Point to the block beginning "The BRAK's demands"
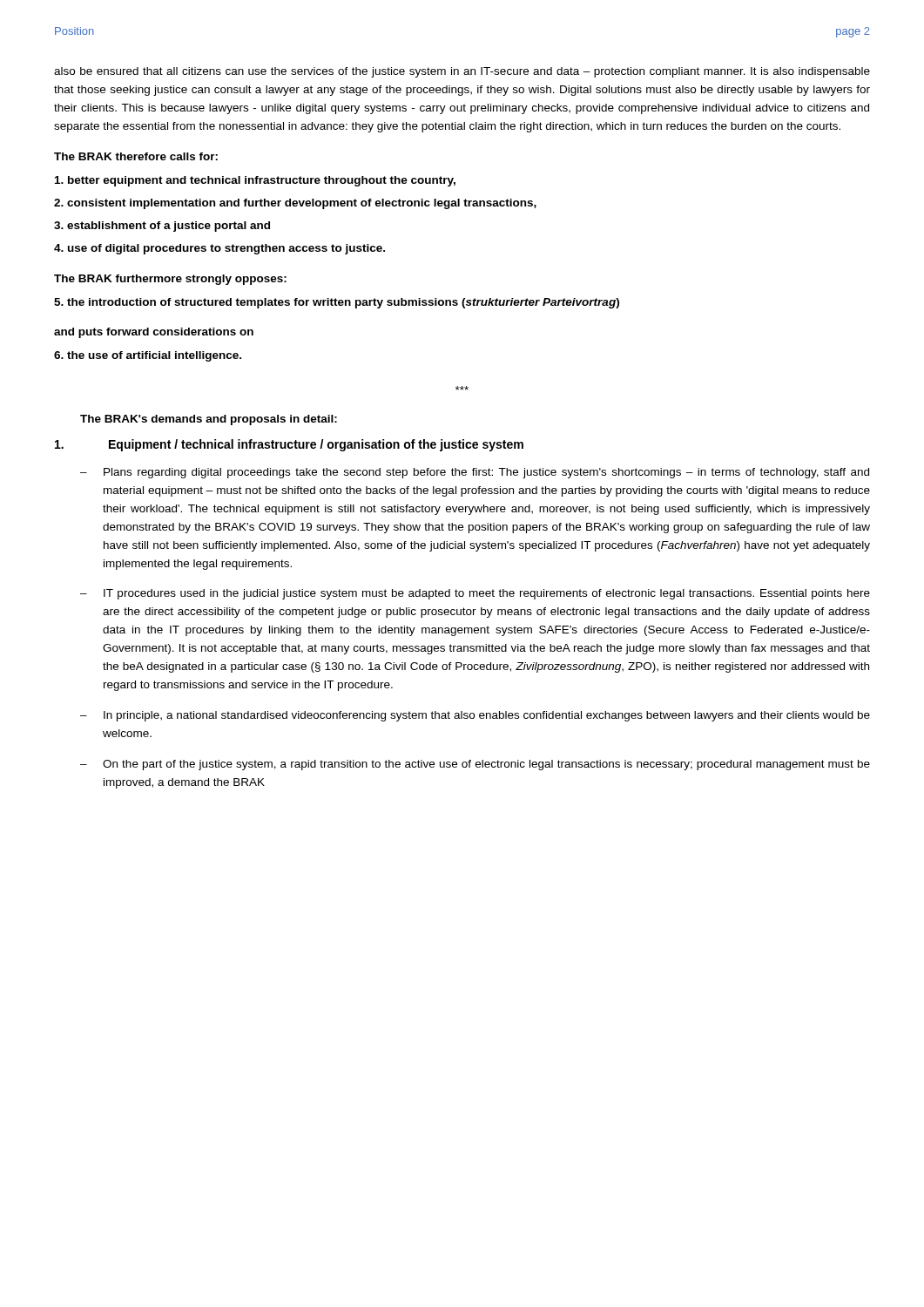 pos(209,419)
